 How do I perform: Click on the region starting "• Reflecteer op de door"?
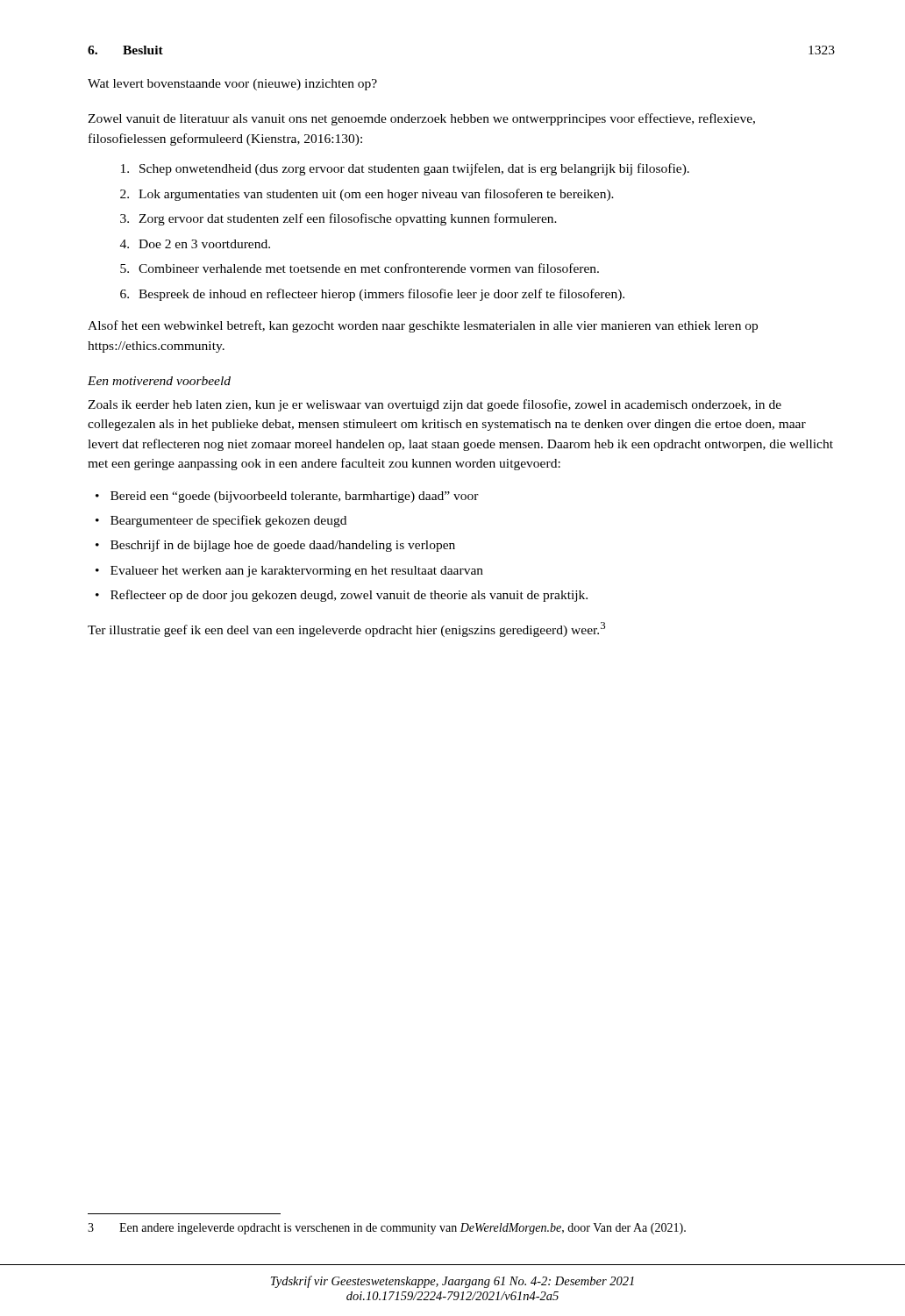pos(342,595)
